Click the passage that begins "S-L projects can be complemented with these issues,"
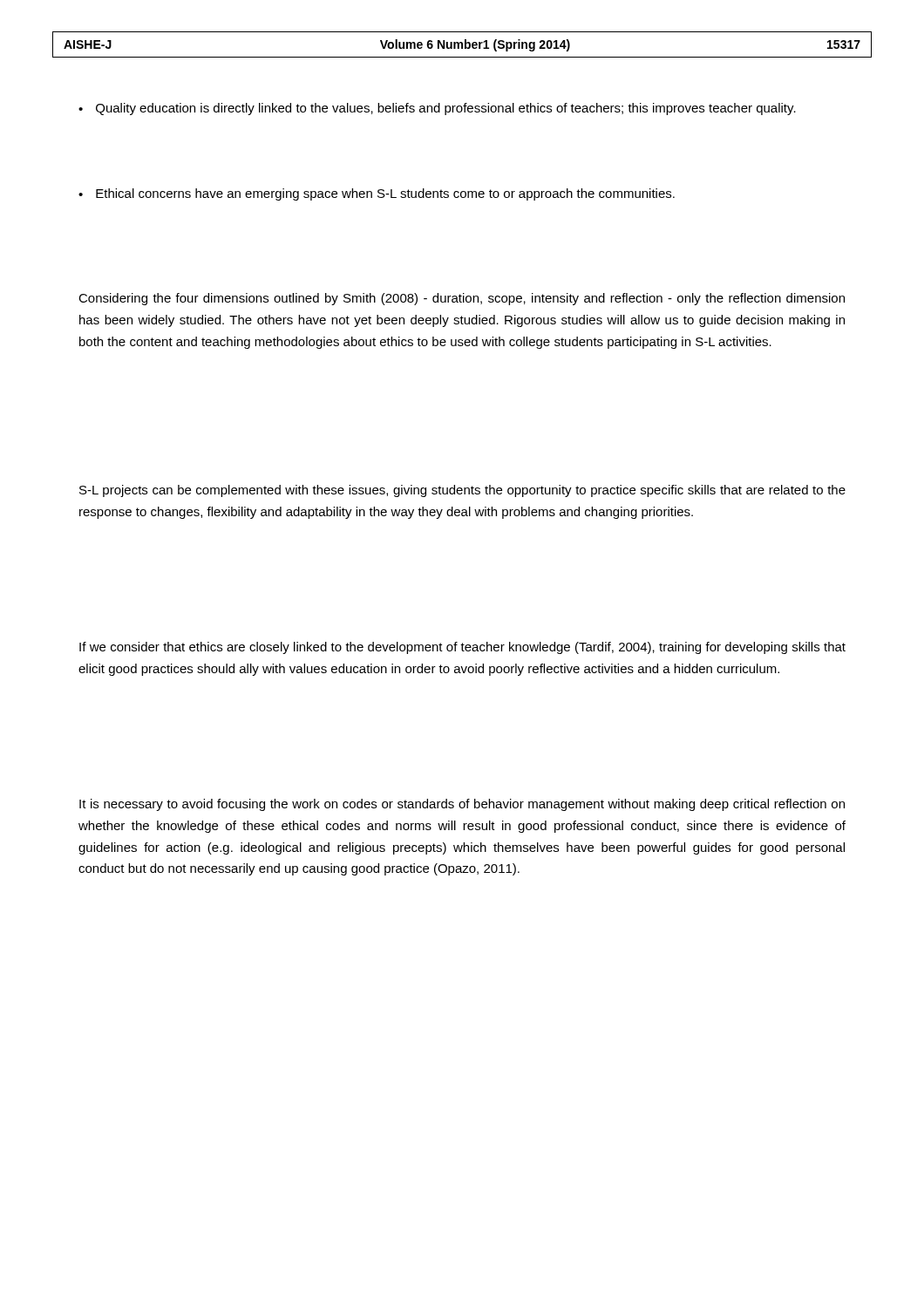 [462, 500]
